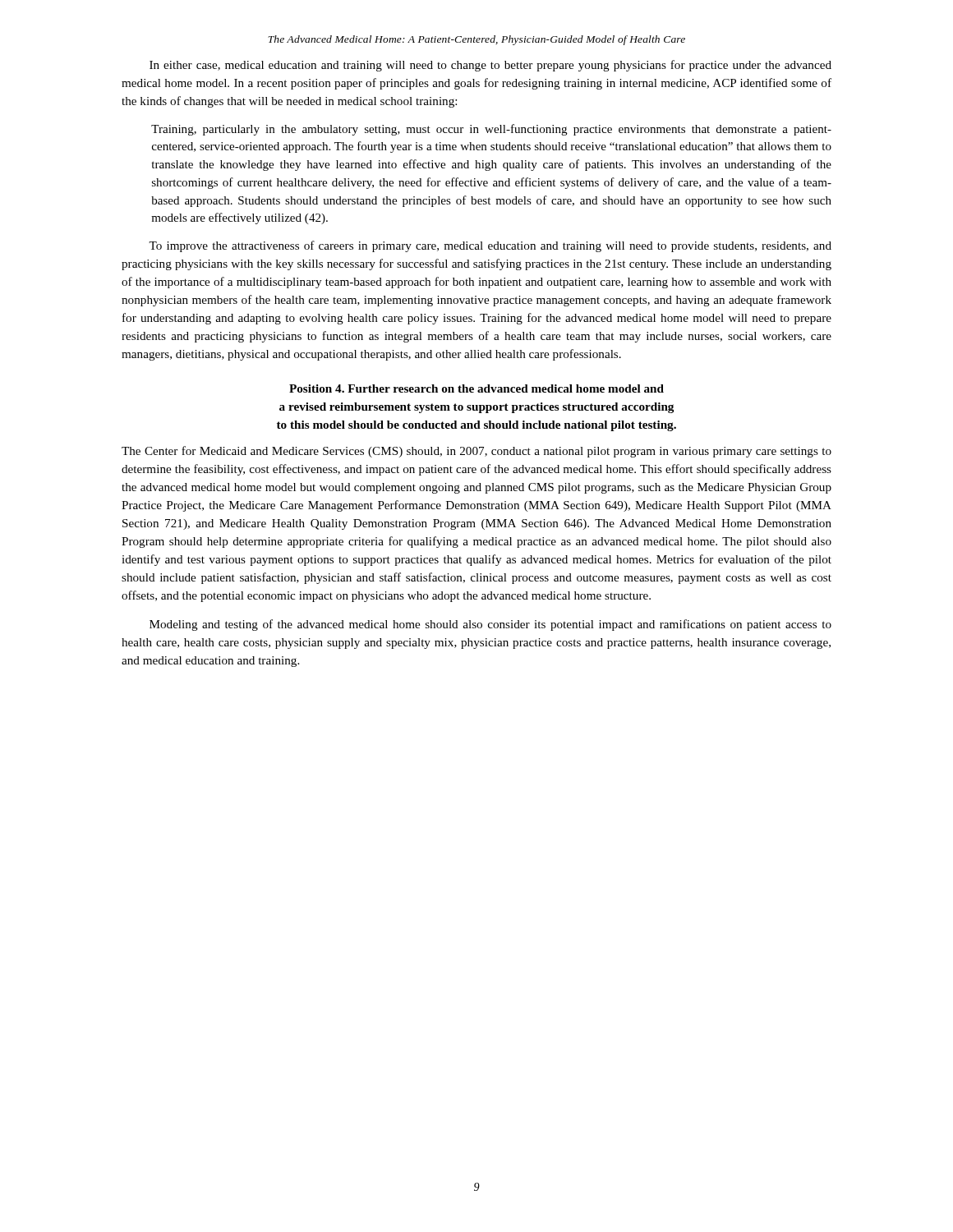Click on the element starting "To improve the"
This screenshot has width=953, height=1232.
click(476, 299)
